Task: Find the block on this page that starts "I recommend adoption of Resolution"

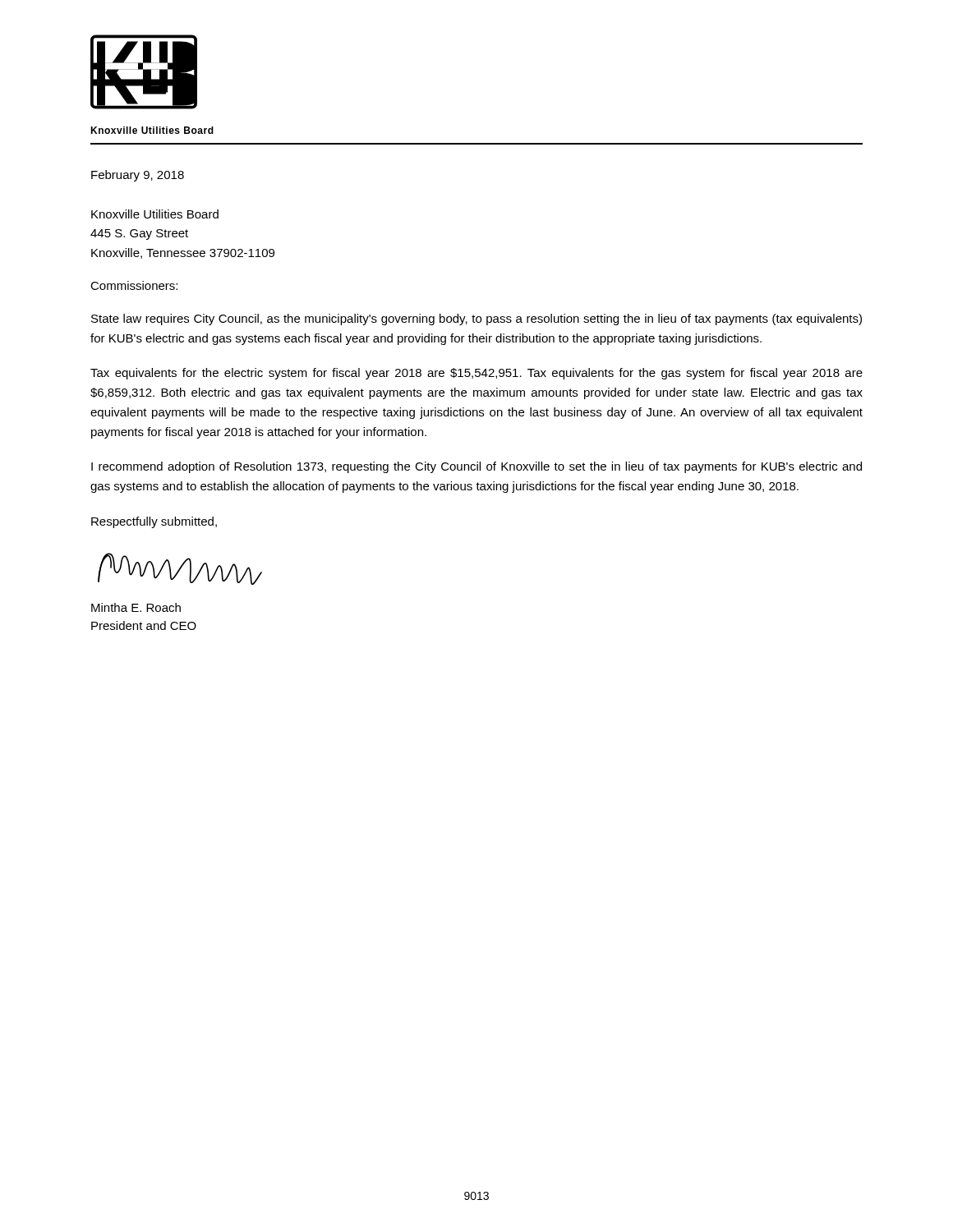Action: tap(476, 476)
